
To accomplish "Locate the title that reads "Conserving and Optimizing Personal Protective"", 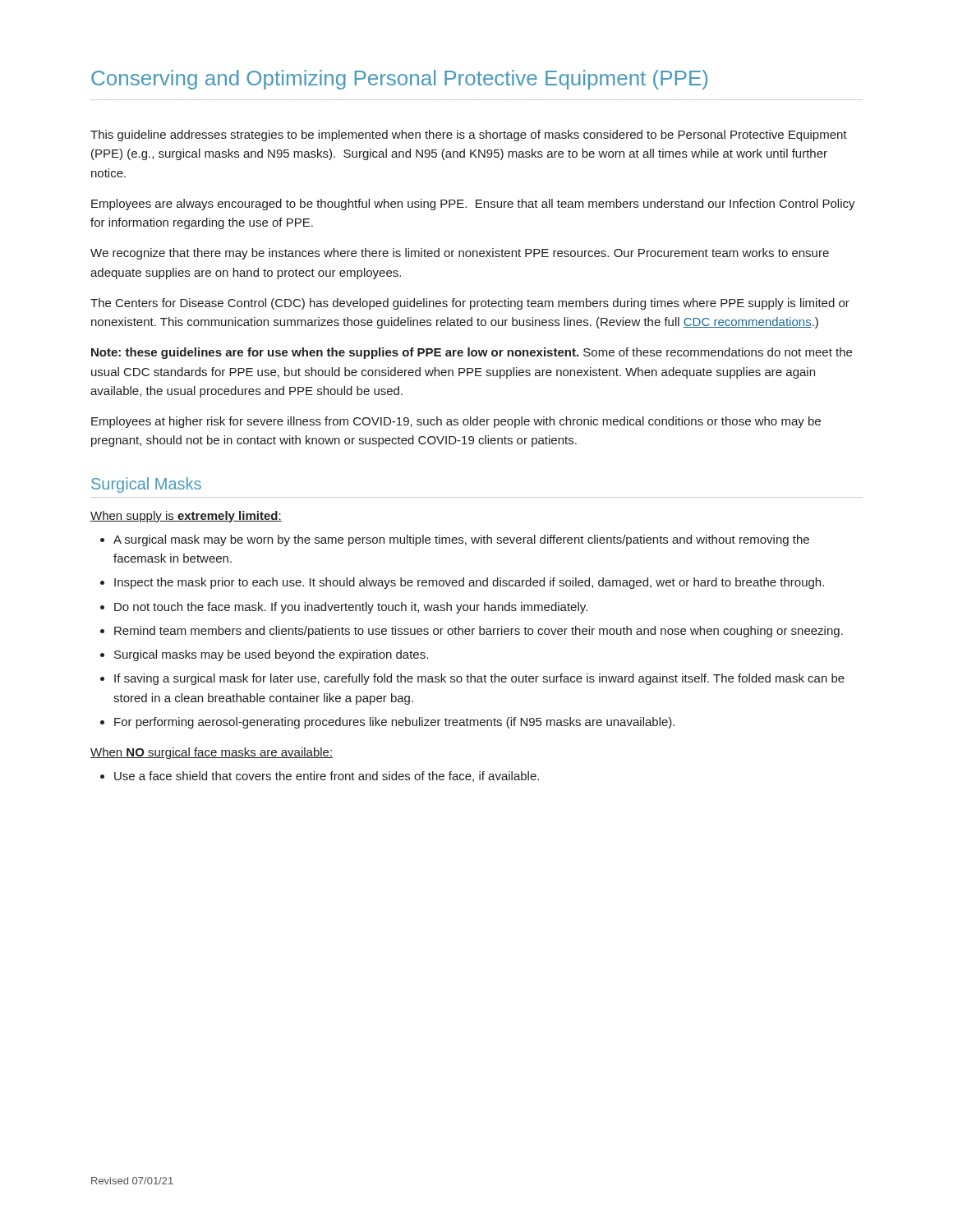I will 476,83.
